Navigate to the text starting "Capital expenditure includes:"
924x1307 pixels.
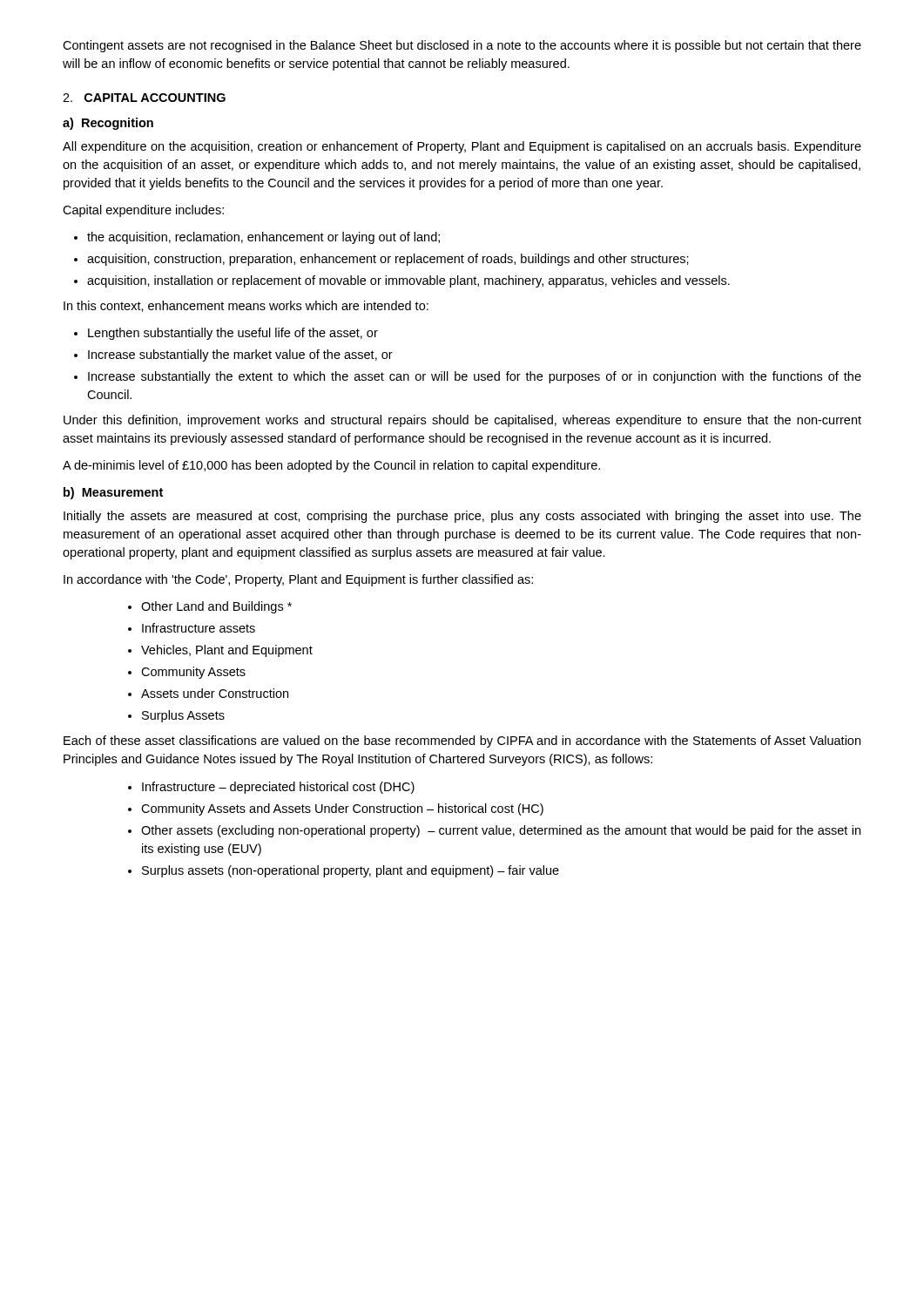click(x=143, y=211)
